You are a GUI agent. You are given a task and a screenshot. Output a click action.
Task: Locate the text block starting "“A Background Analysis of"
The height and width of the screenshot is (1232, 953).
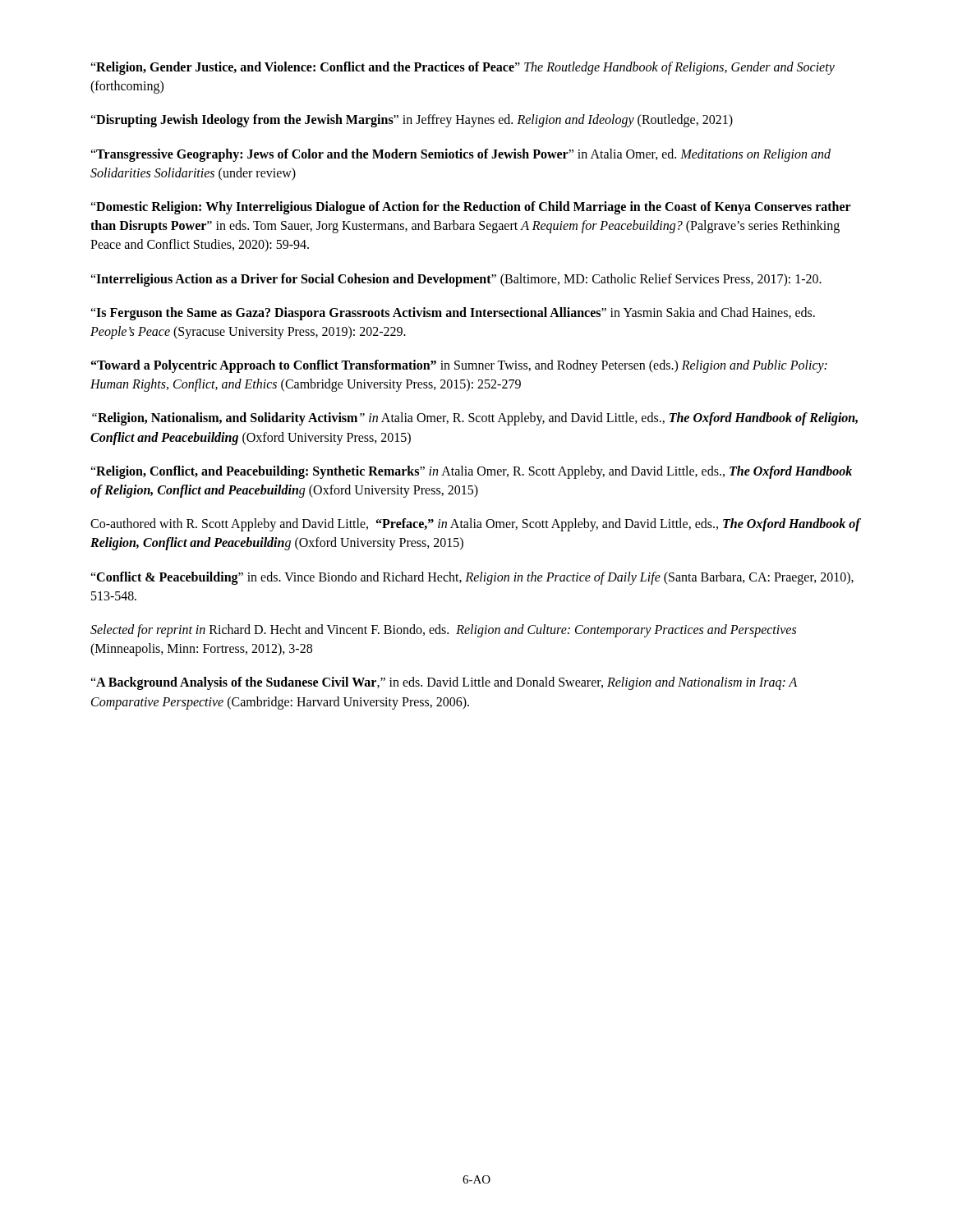[x=444, y=692]
